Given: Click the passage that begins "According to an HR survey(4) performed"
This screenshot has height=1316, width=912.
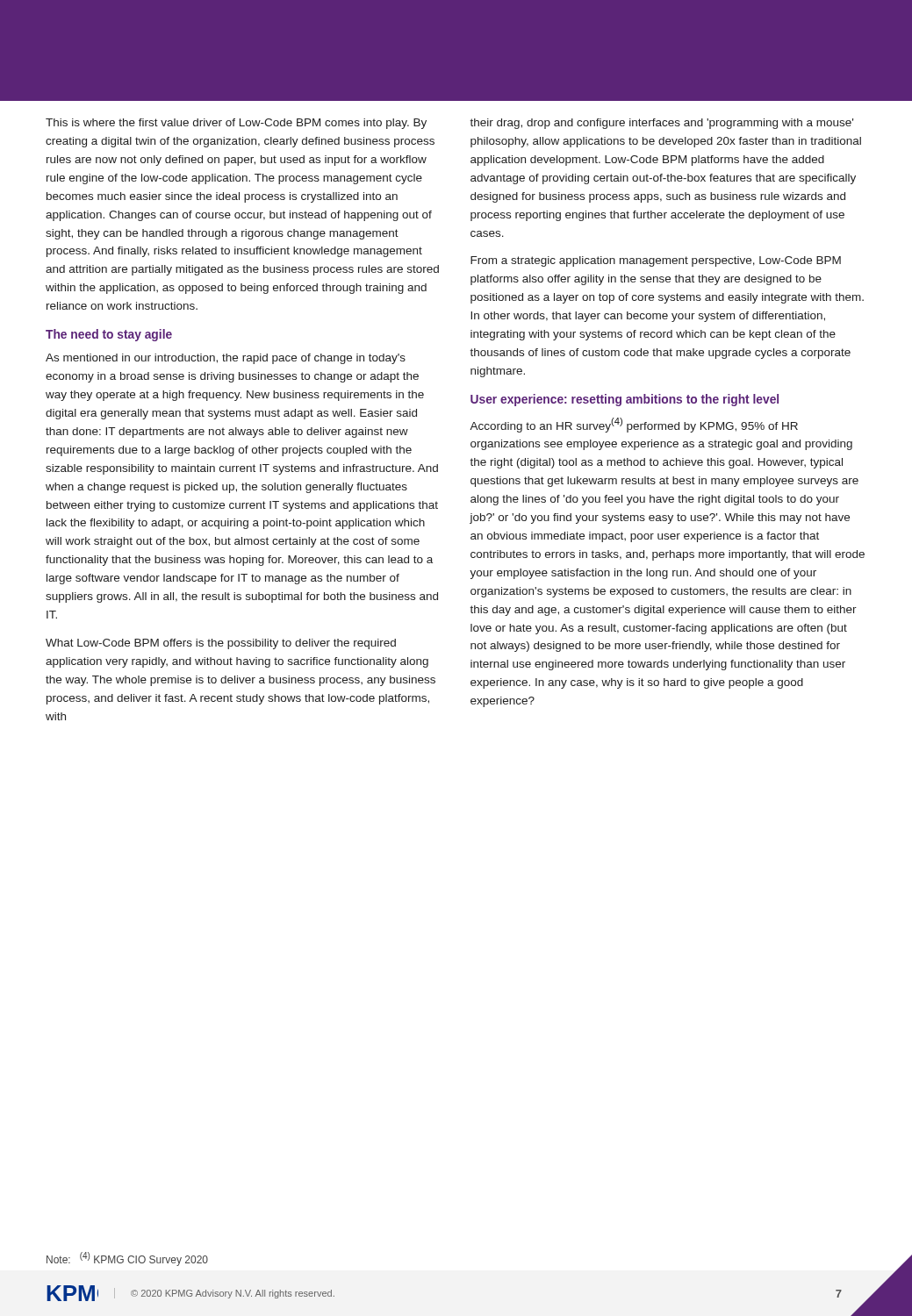Looking at the screenshot, I should pos(668,562).
